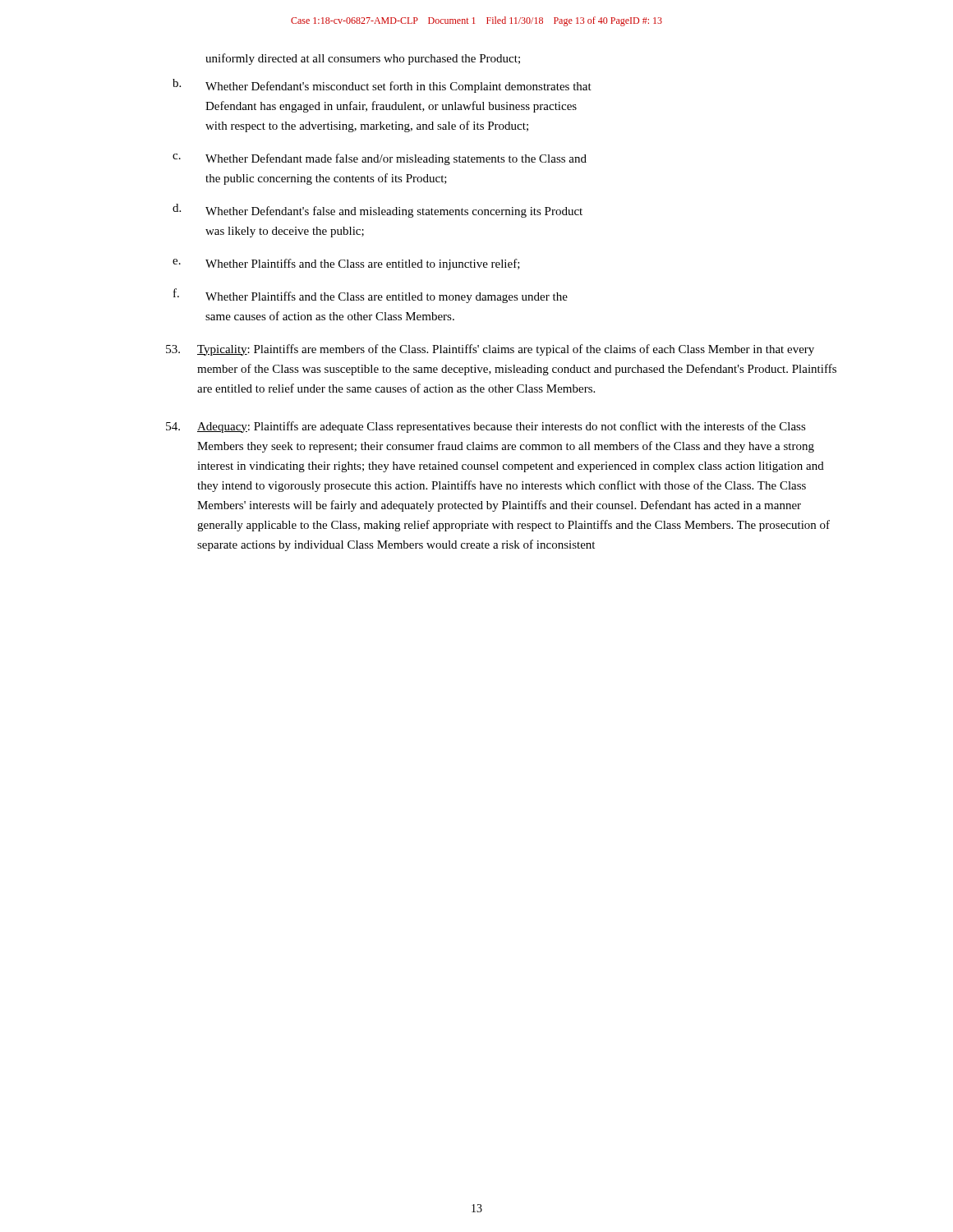This screenshot has height=1232, width=953.
Task: Find the block on this page that starts "d. Whether Defendant's false and misleading"
Action: click(509, 221)
